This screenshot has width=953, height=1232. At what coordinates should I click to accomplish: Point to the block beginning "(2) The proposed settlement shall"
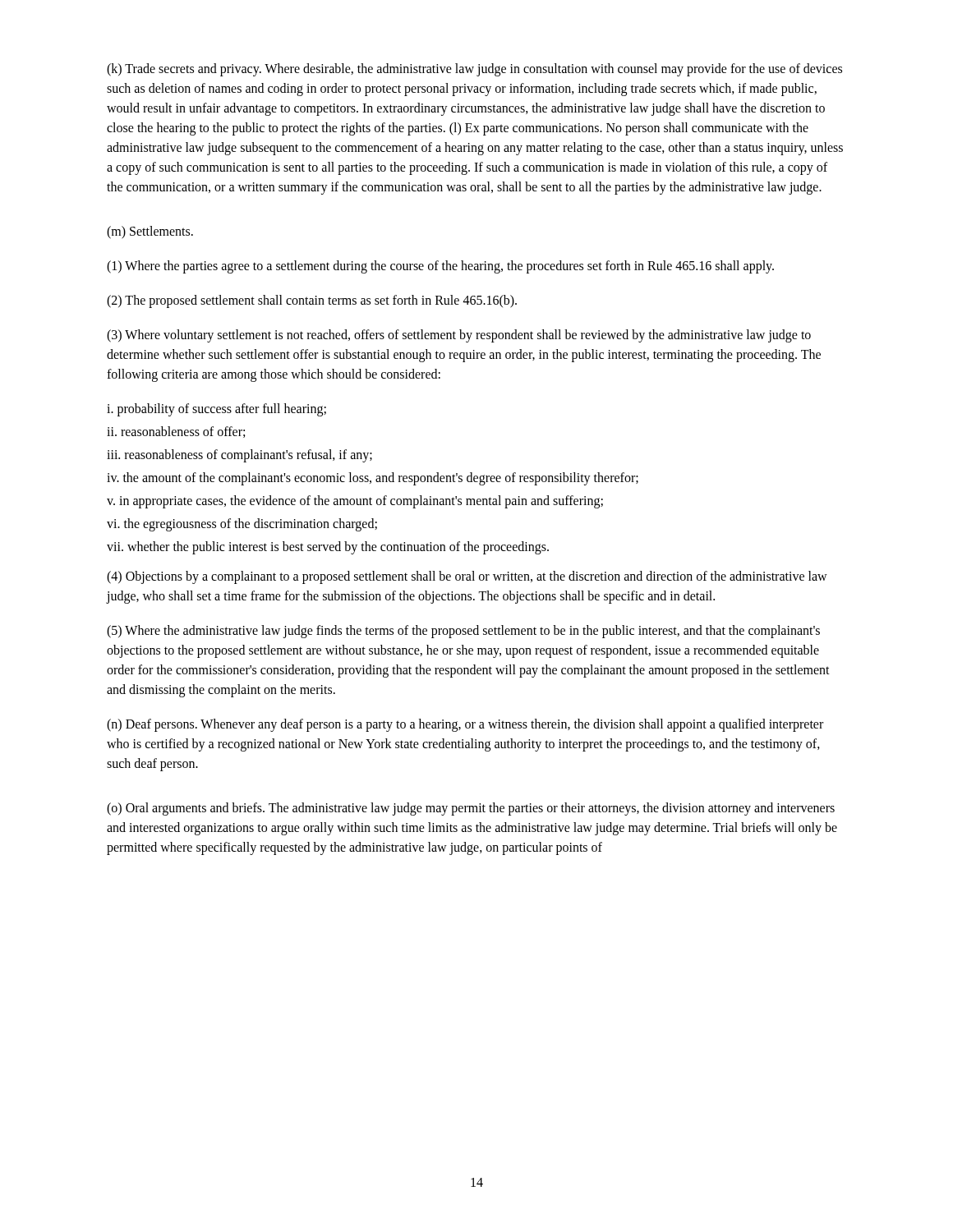pos(312,300)
